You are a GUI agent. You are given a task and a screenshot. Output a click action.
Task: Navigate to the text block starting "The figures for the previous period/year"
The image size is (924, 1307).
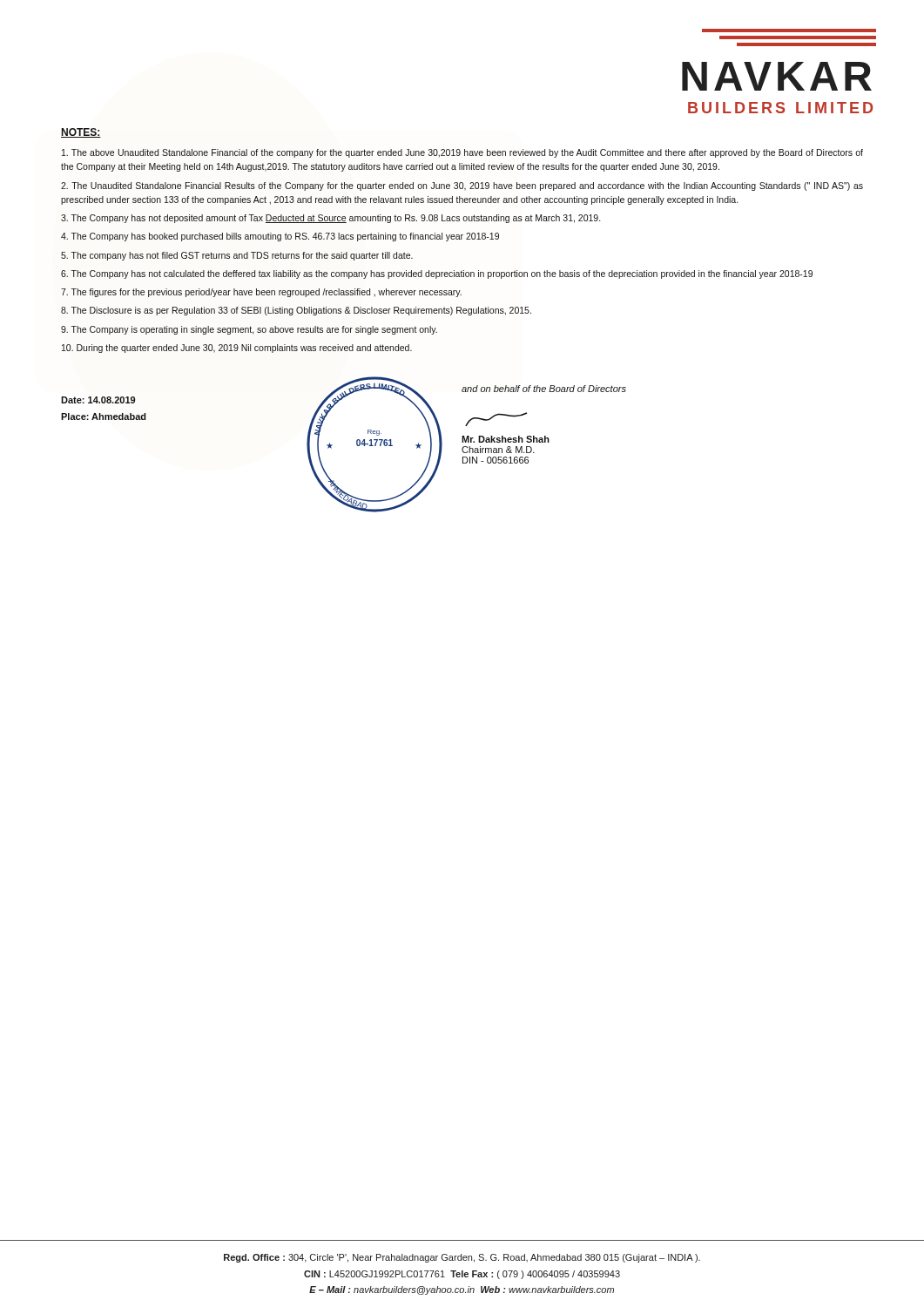click(262, 292)
